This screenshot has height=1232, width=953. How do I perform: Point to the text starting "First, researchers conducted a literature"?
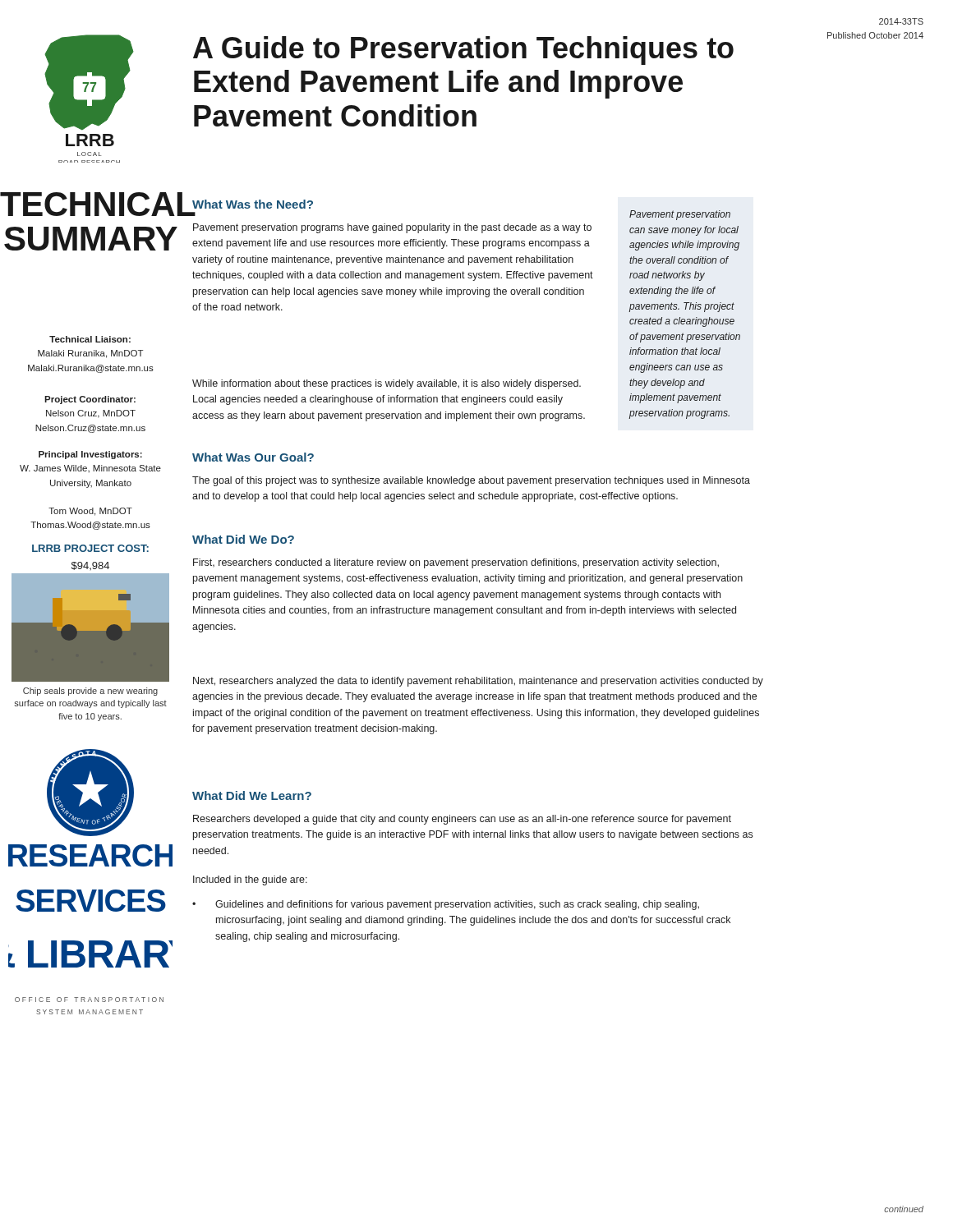pyautogui.click(x=468, y=594)
